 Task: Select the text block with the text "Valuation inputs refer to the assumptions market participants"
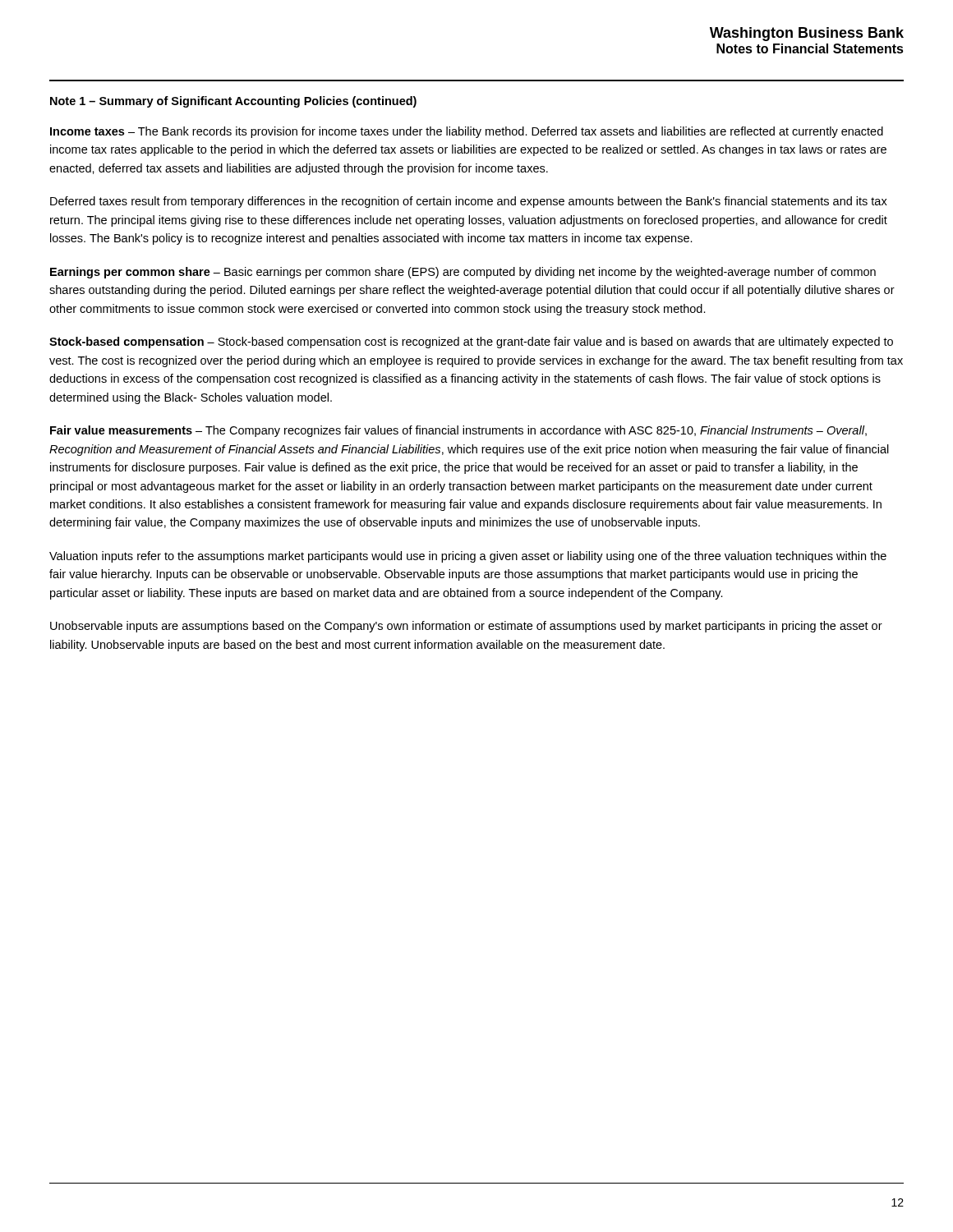(476, 575)
